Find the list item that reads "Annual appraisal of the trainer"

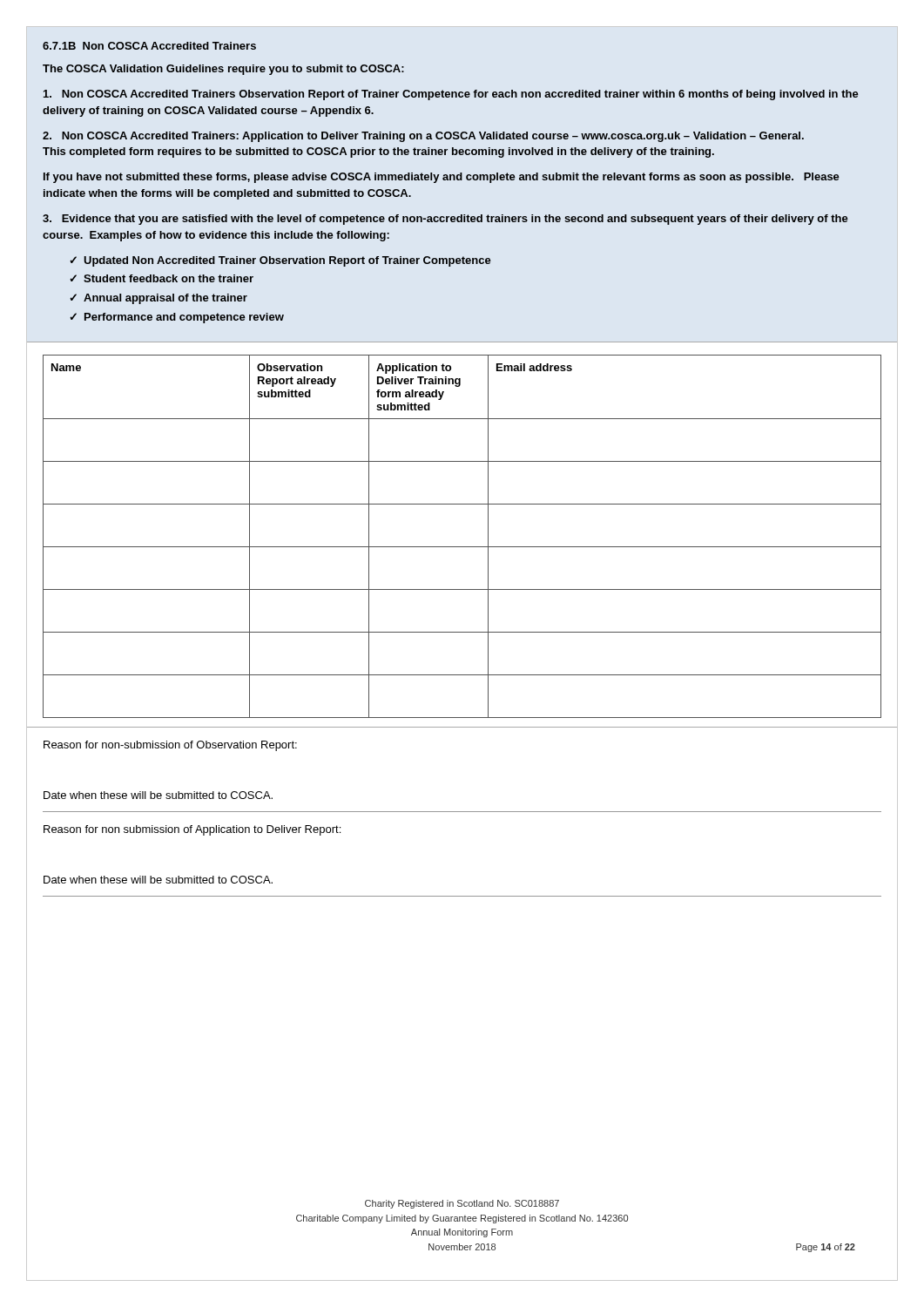point(165,298)
